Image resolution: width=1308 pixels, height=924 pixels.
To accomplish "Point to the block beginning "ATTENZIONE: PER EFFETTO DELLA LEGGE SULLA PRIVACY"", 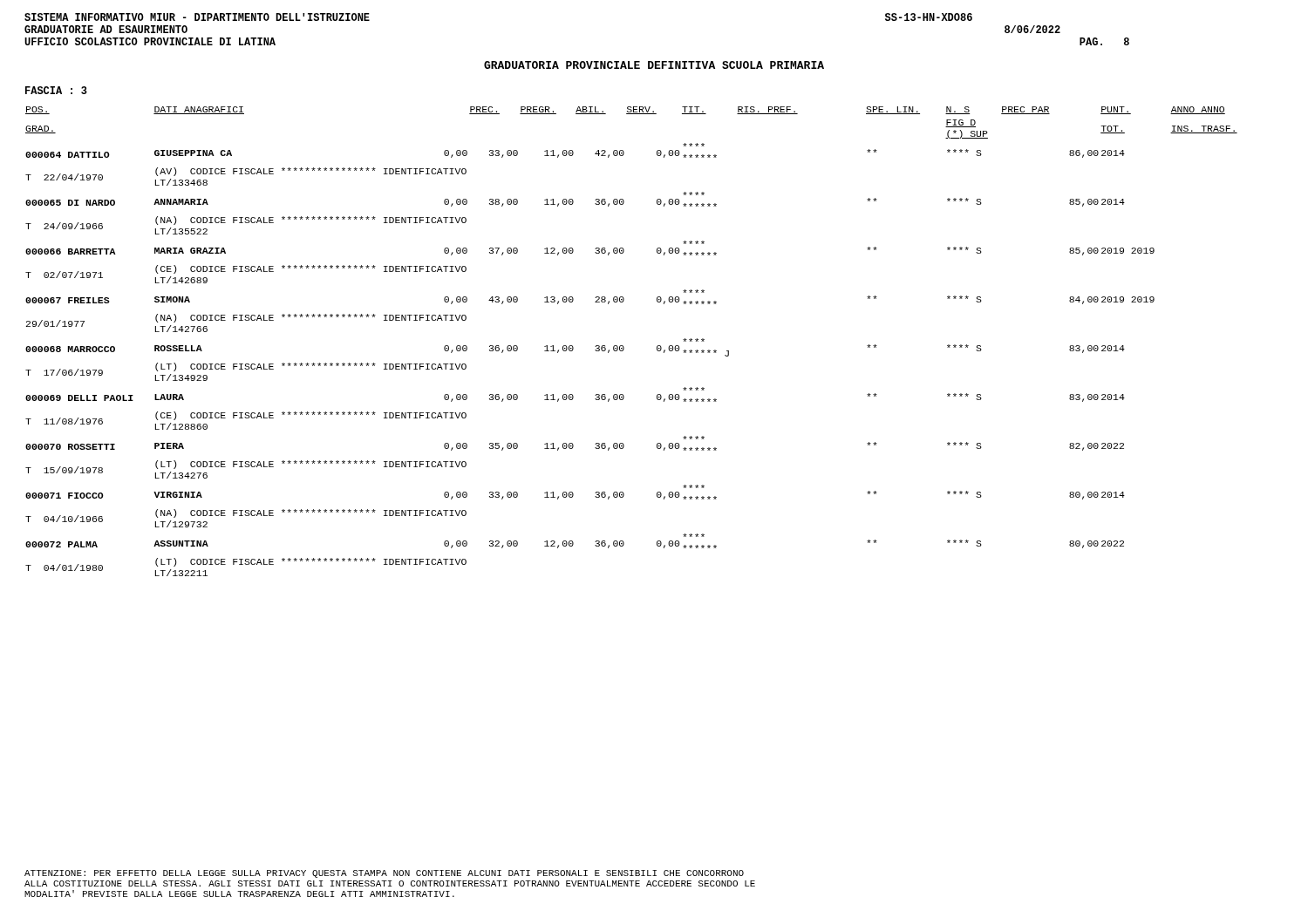I will click(657, 884).
